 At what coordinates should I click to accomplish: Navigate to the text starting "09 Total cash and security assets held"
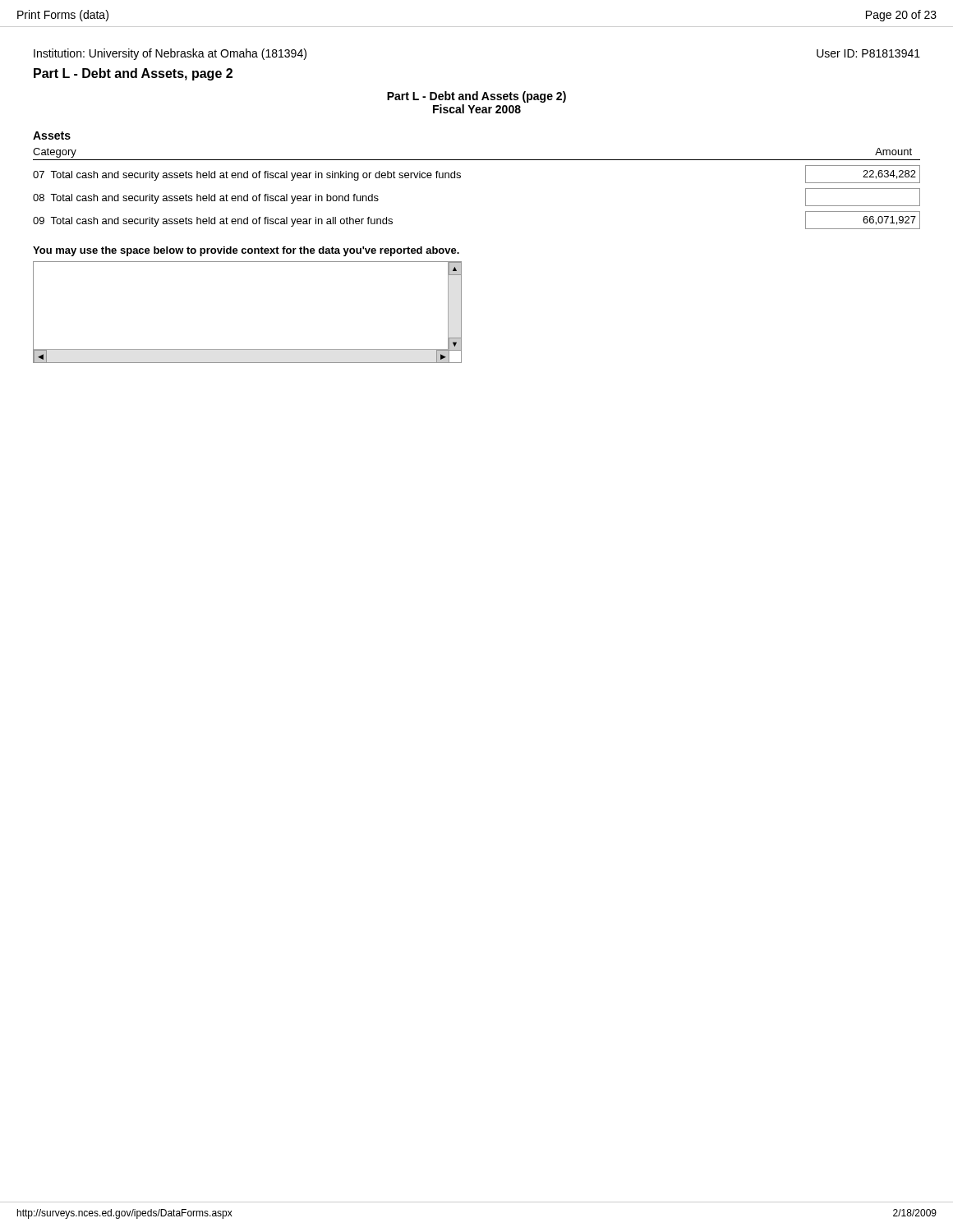(x=212, y=219)
